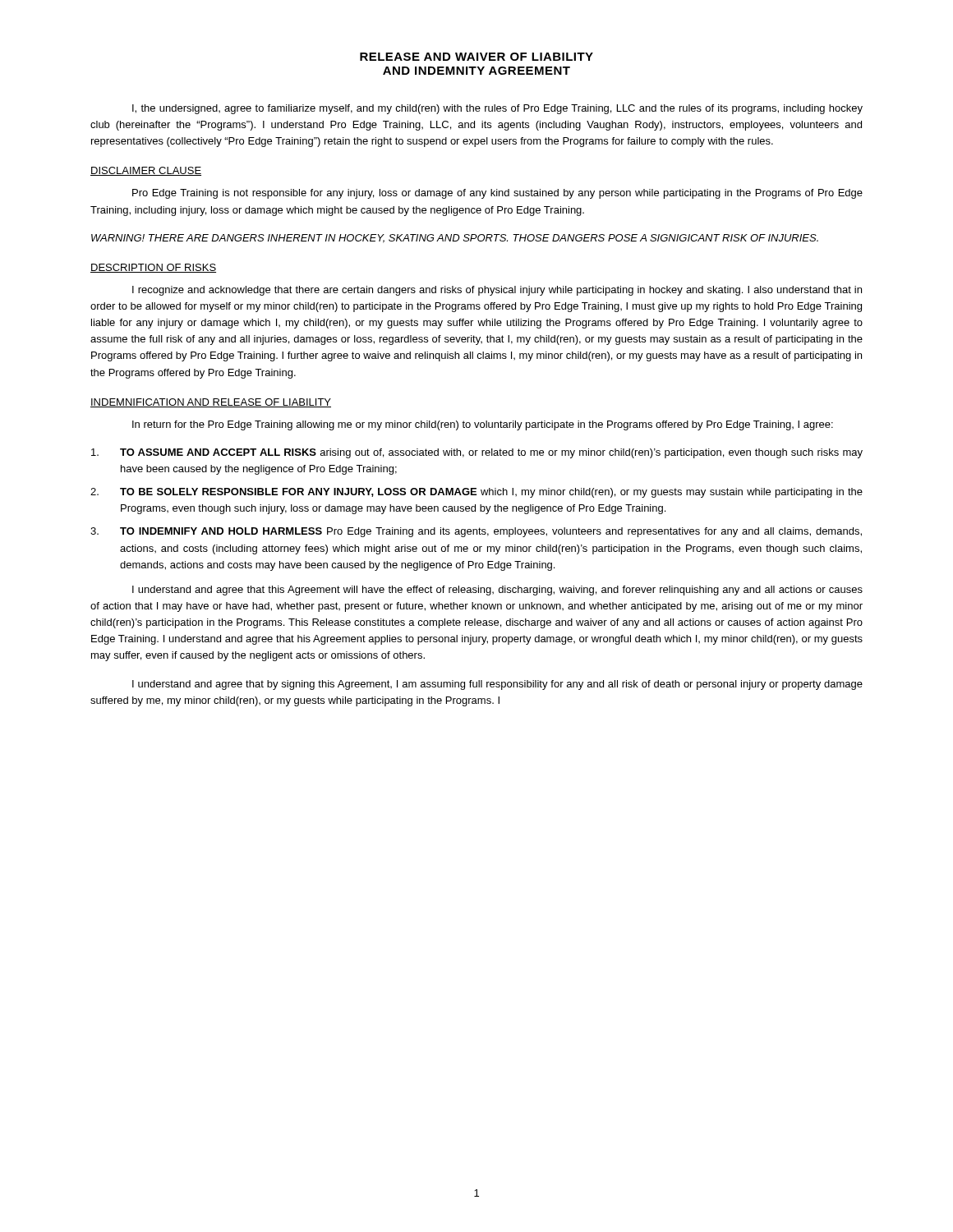This screenshot has height=1232, width=953.
Task: Find the section header containing "DISCLAIMER CLAUSE"
Action: pyautogui.click(x=146, y=171)
